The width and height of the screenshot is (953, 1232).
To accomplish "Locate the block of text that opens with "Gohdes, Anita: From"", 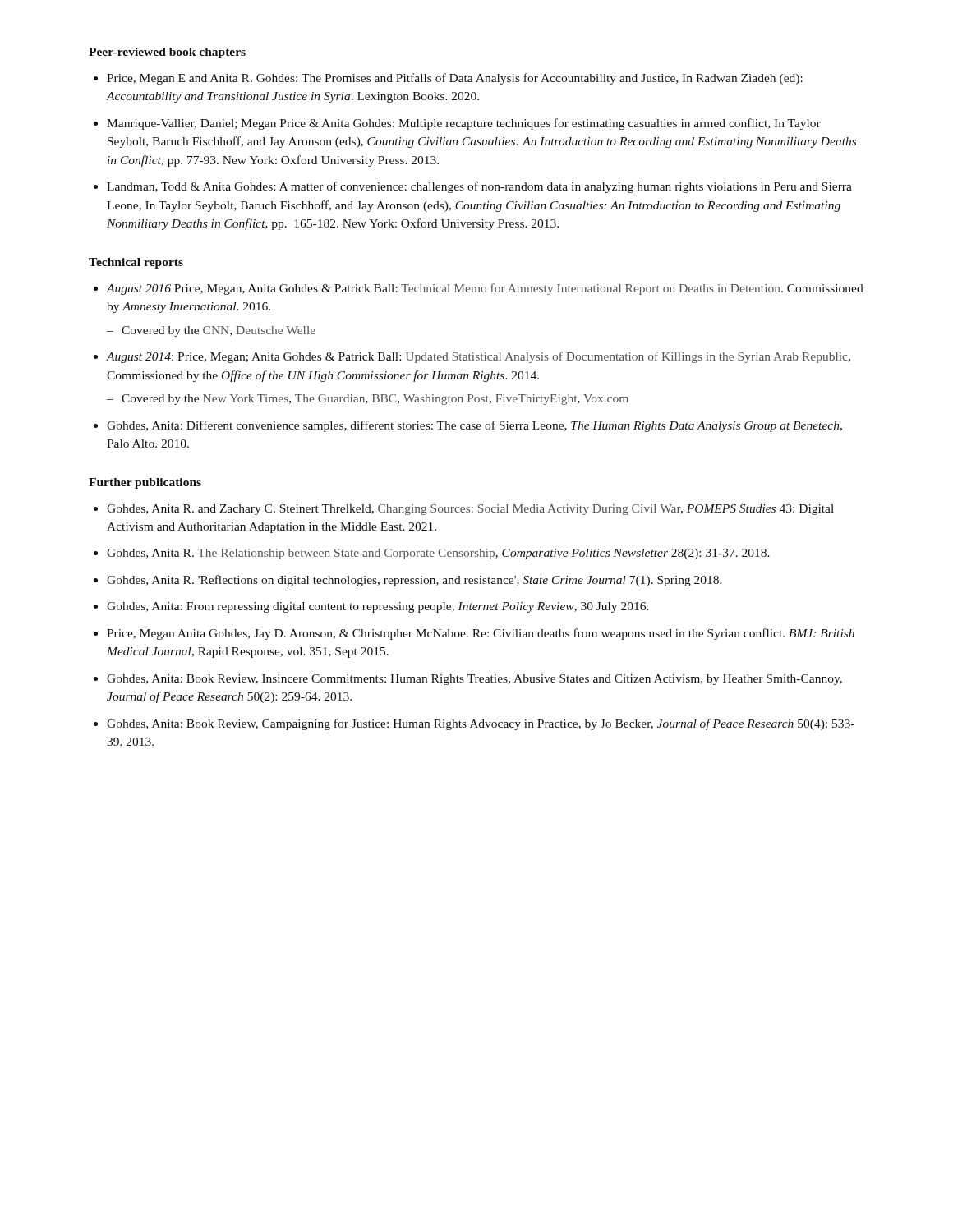I will click(x=486, y=607).
